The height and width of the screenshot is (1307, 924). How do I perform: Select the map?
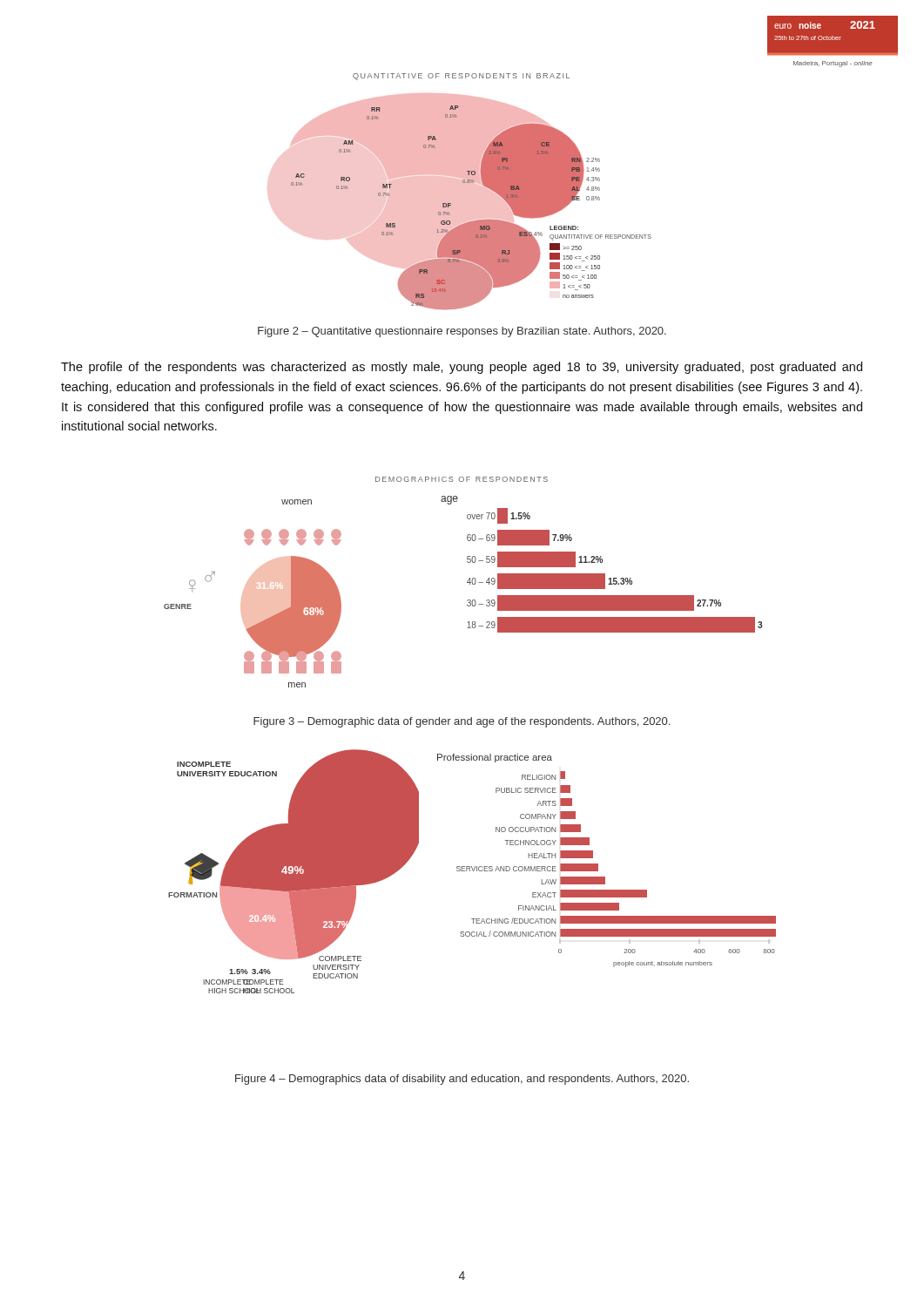(462, 196)
